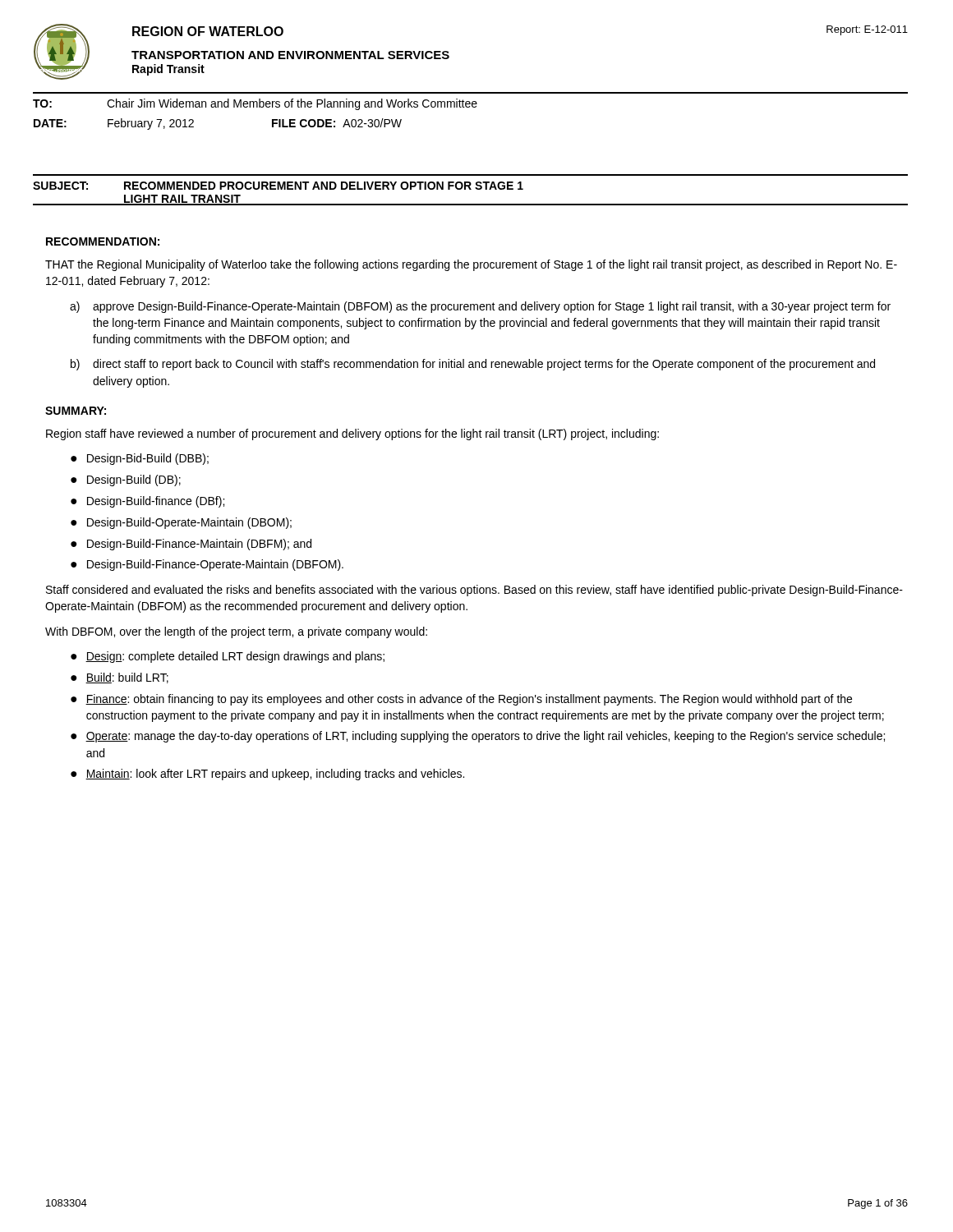This screenshot has width=953, height=1232.
Task: Click on the text starting "TRANSPORTATION AND ENVIRONMENTAL SERVICES Rapid Transit"
Action: coord(291,62)
